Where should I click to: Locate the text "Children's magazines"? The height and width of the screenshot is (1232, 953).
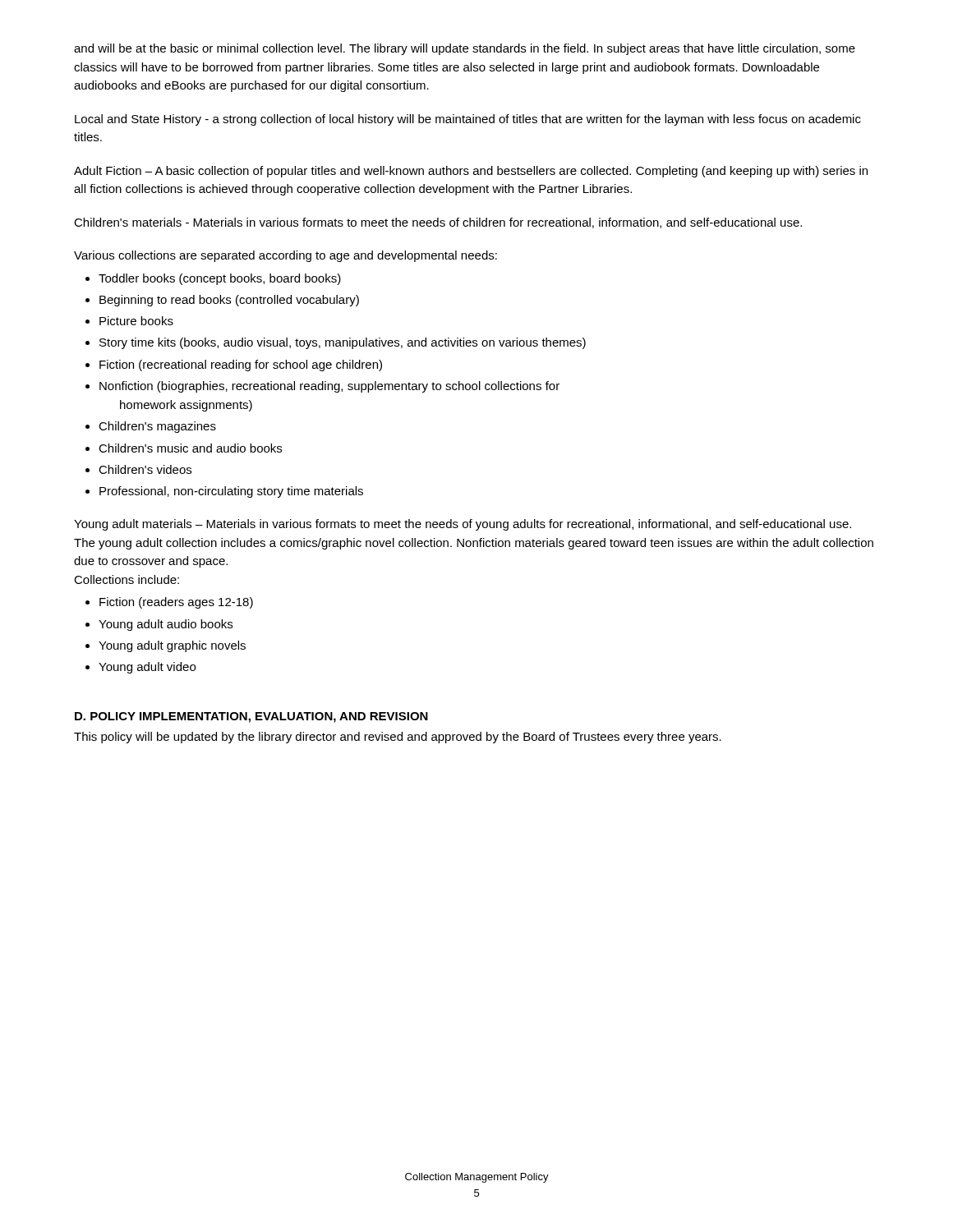click(157, 426)
